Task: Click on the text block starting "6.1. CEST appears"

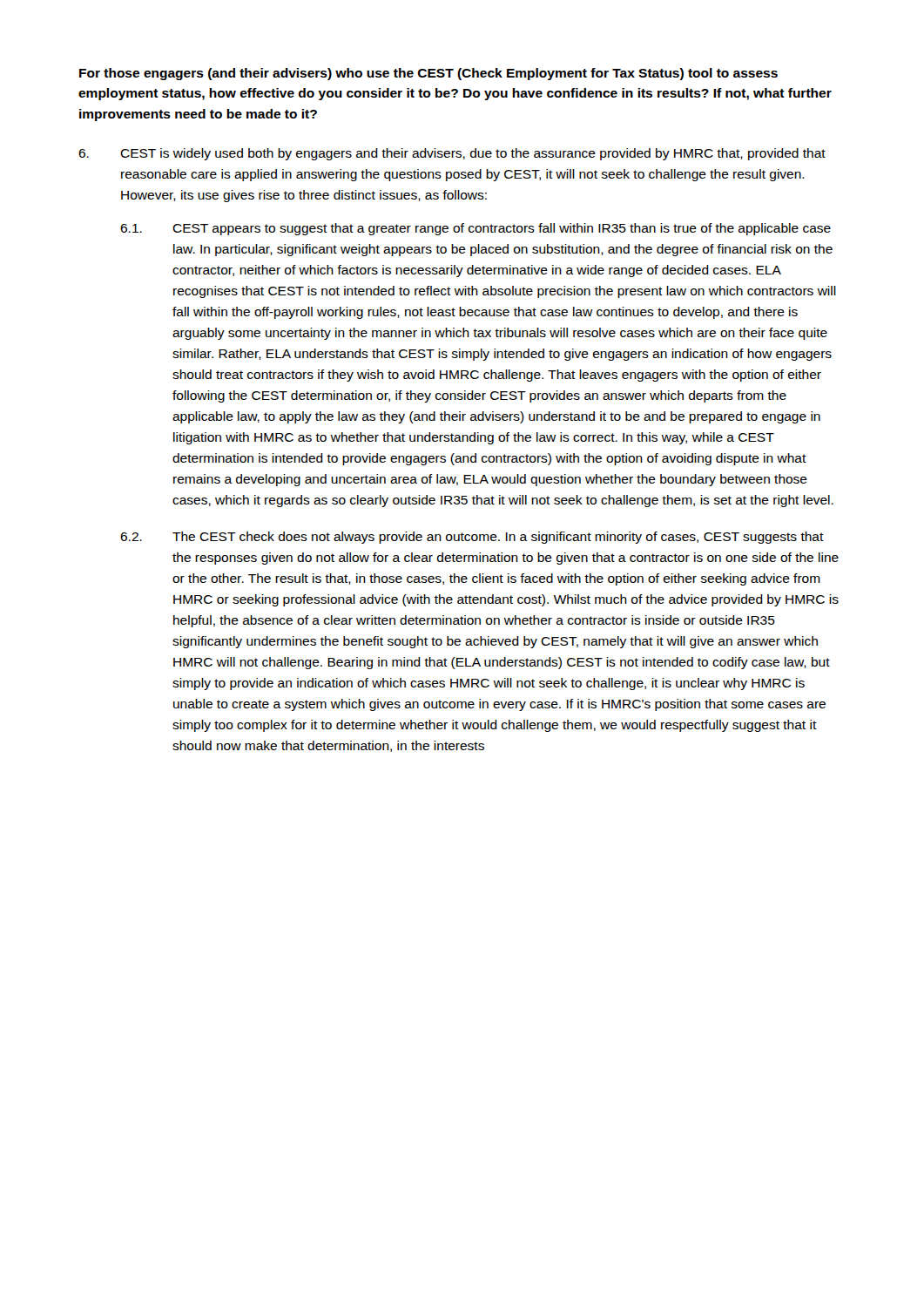Action: point(483,364)
